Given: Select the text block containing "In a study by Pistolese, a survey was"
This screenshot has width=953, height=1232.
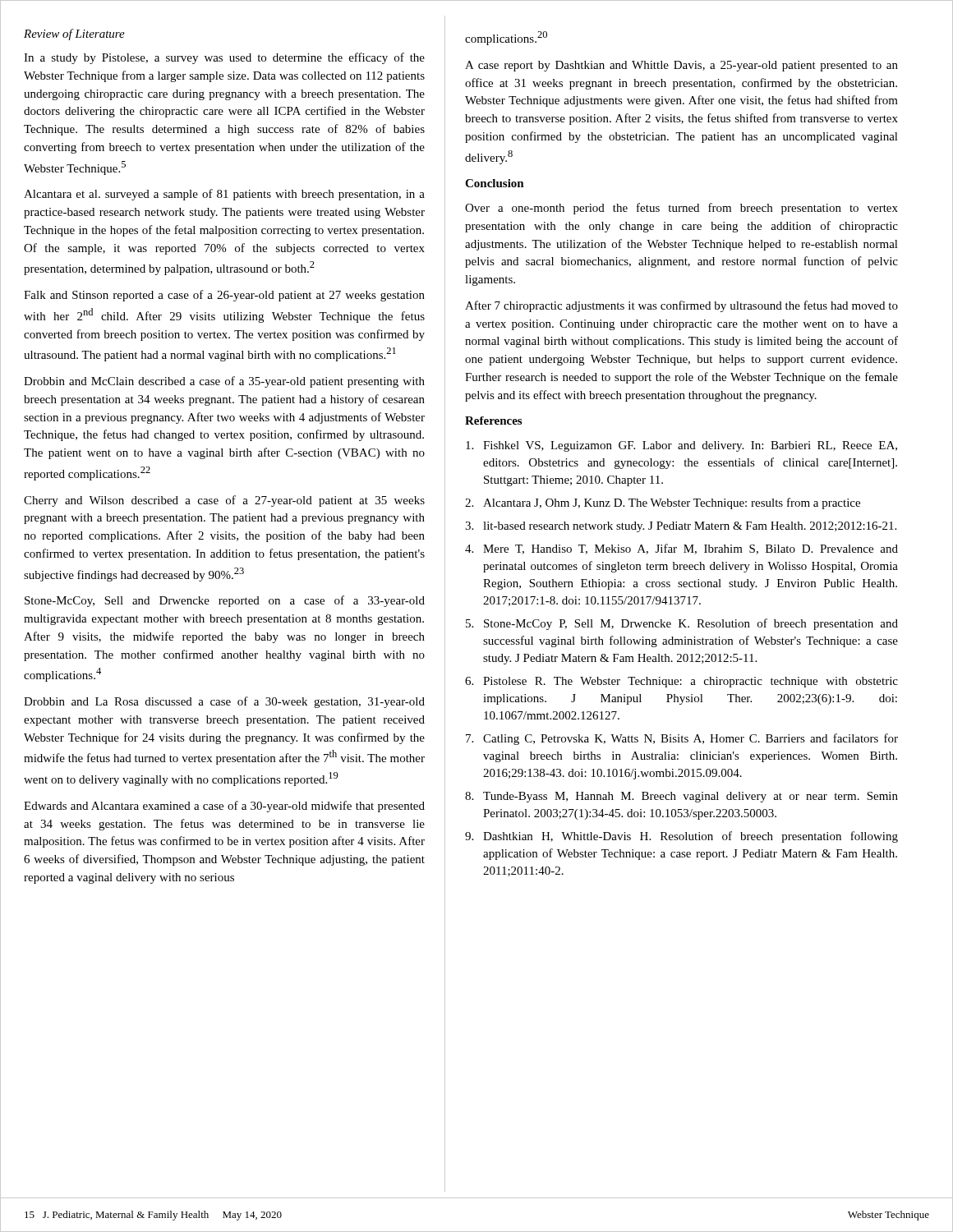Looking at the screenshot, I should point(224,113).
